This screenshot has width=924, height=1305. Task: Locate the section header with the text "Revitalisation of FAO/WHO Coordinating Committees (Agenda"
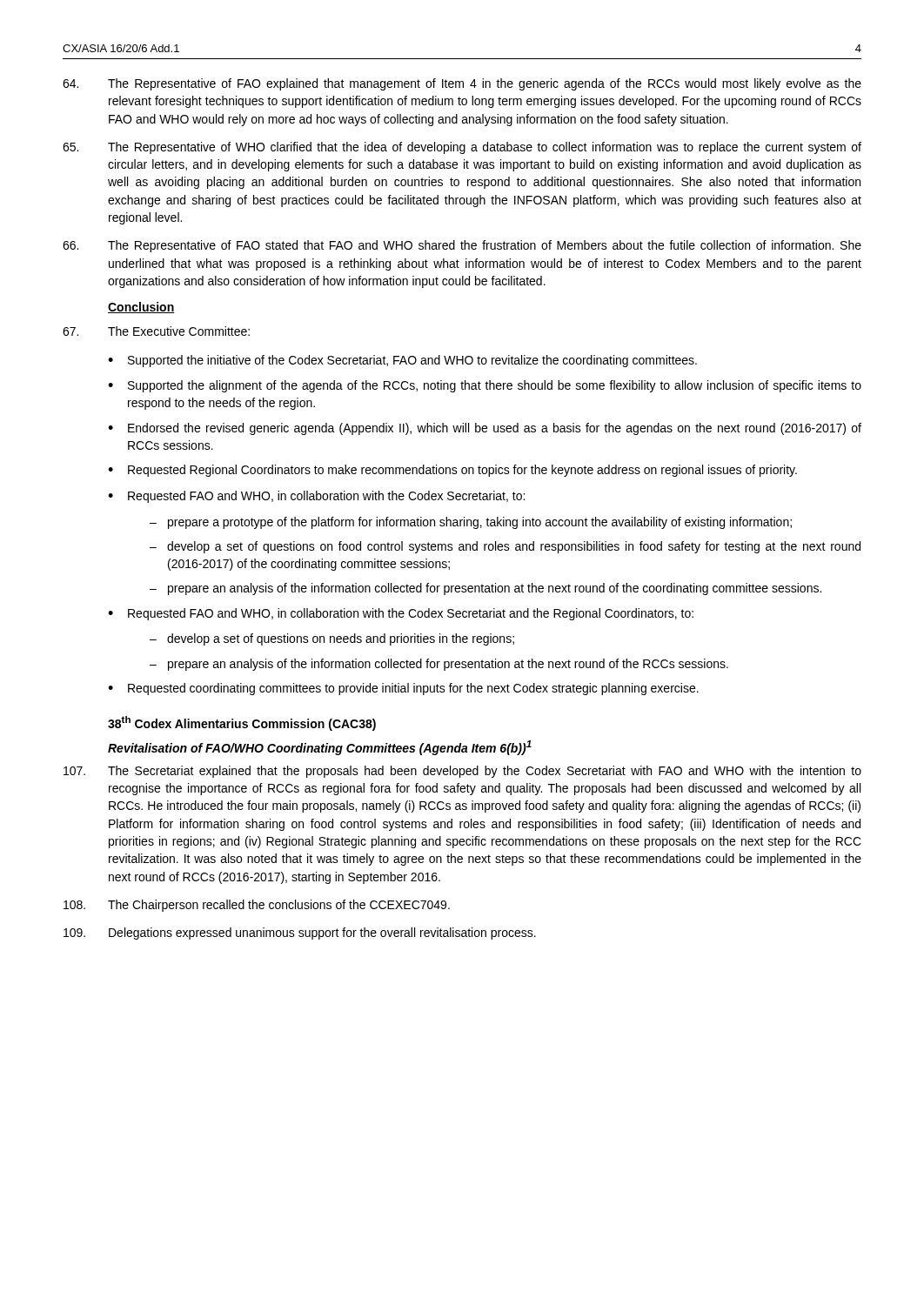tap(320, 746)
